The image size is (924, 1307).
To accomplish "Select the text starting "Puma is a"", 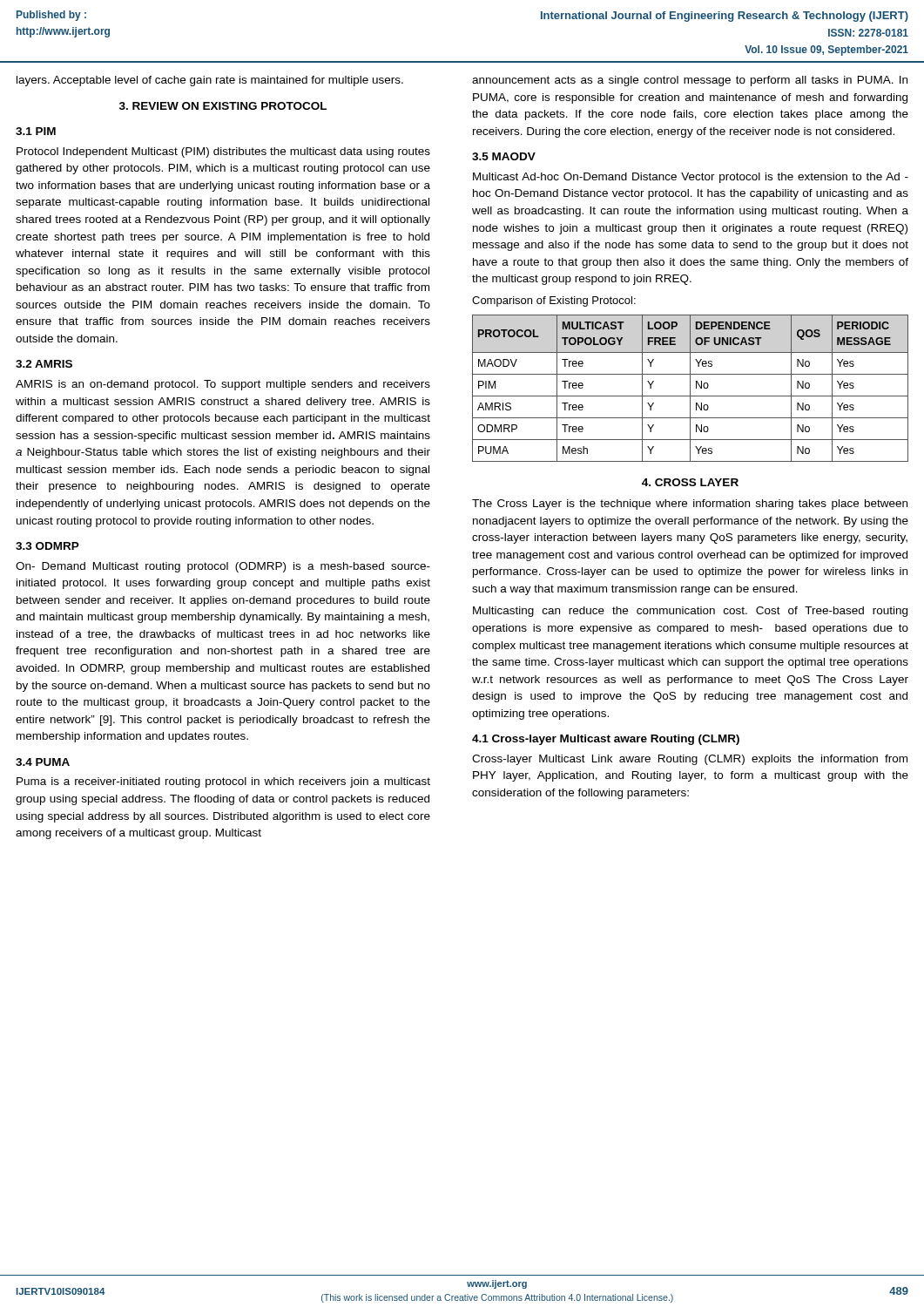I will 223,807.
